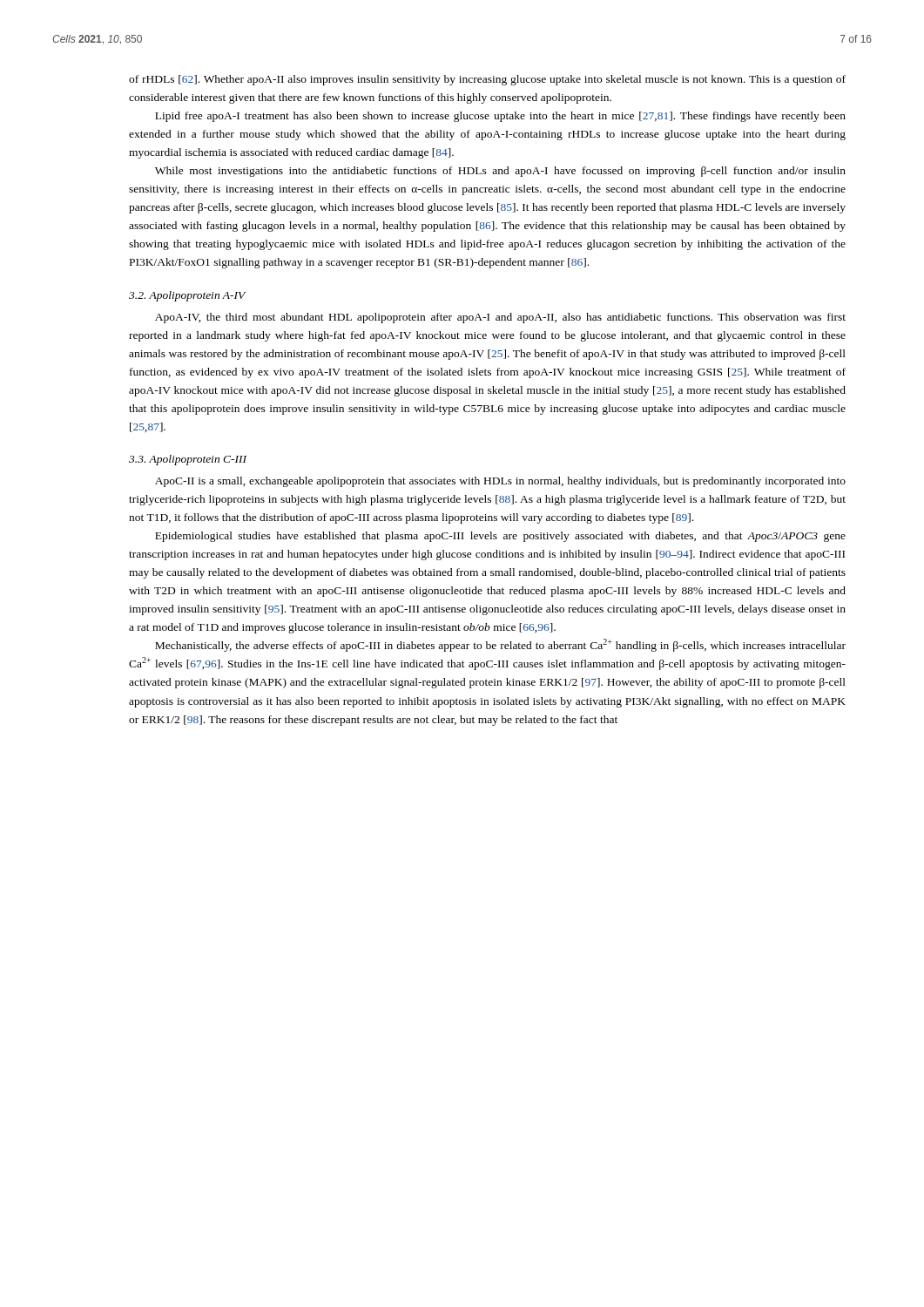Where is the passage that starts "ApoC-II is a small, exchangeable"?

click(x=487, y=499)
